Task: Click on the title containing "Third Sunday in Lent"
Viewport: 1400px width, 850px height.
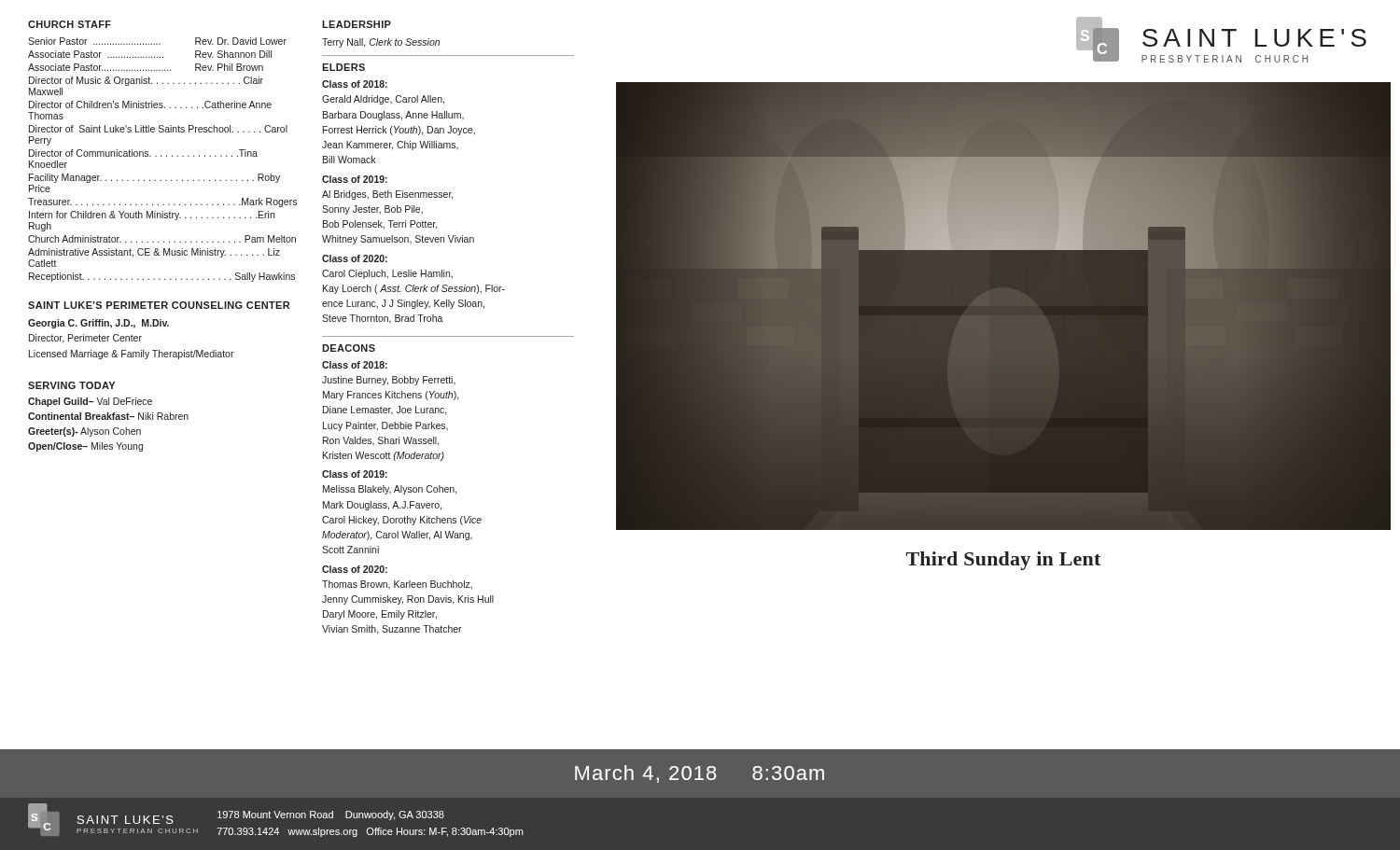Action: (x=1003, y=558)
